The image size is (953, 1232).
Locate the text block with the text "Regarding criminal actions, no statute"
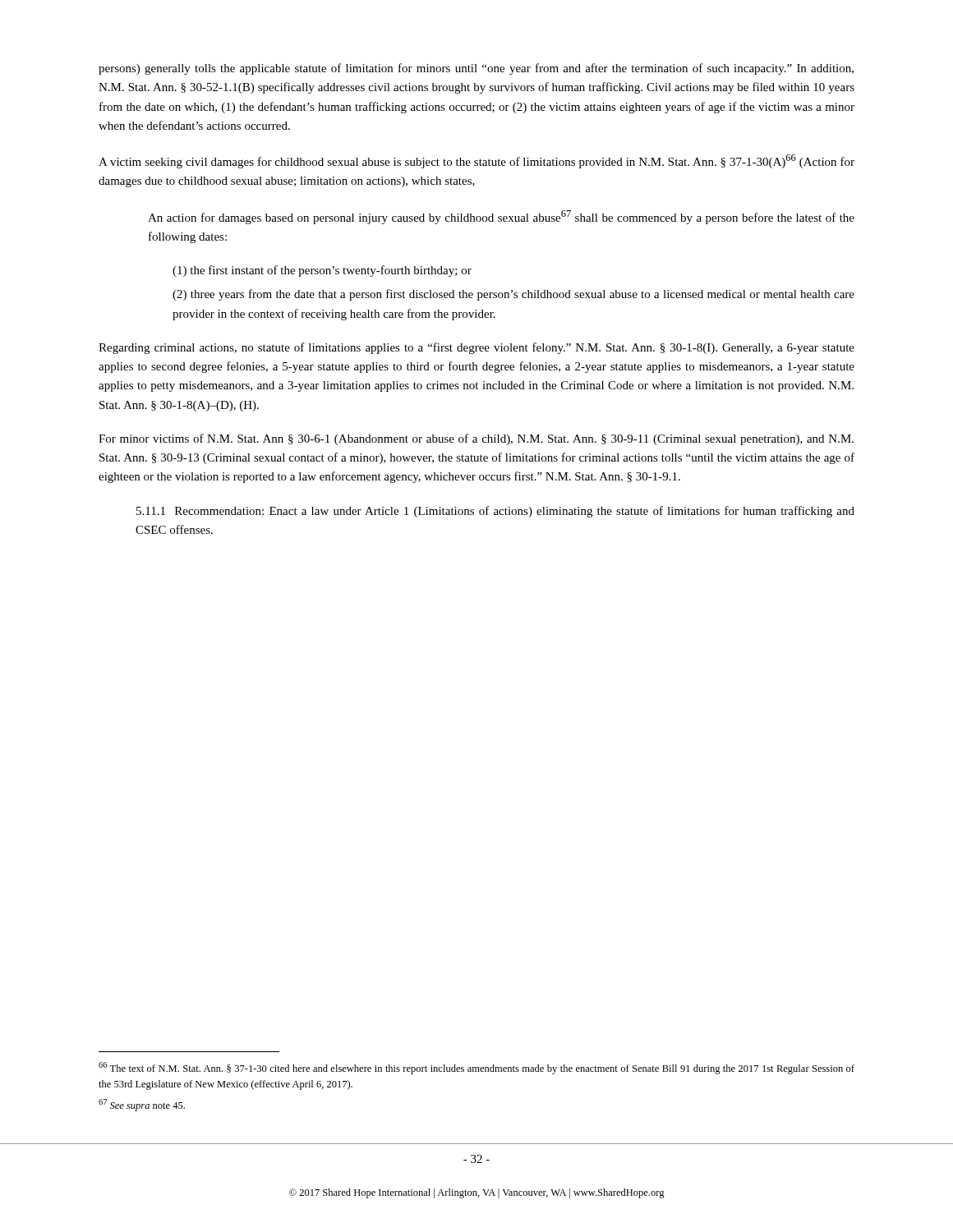point(476,376)
